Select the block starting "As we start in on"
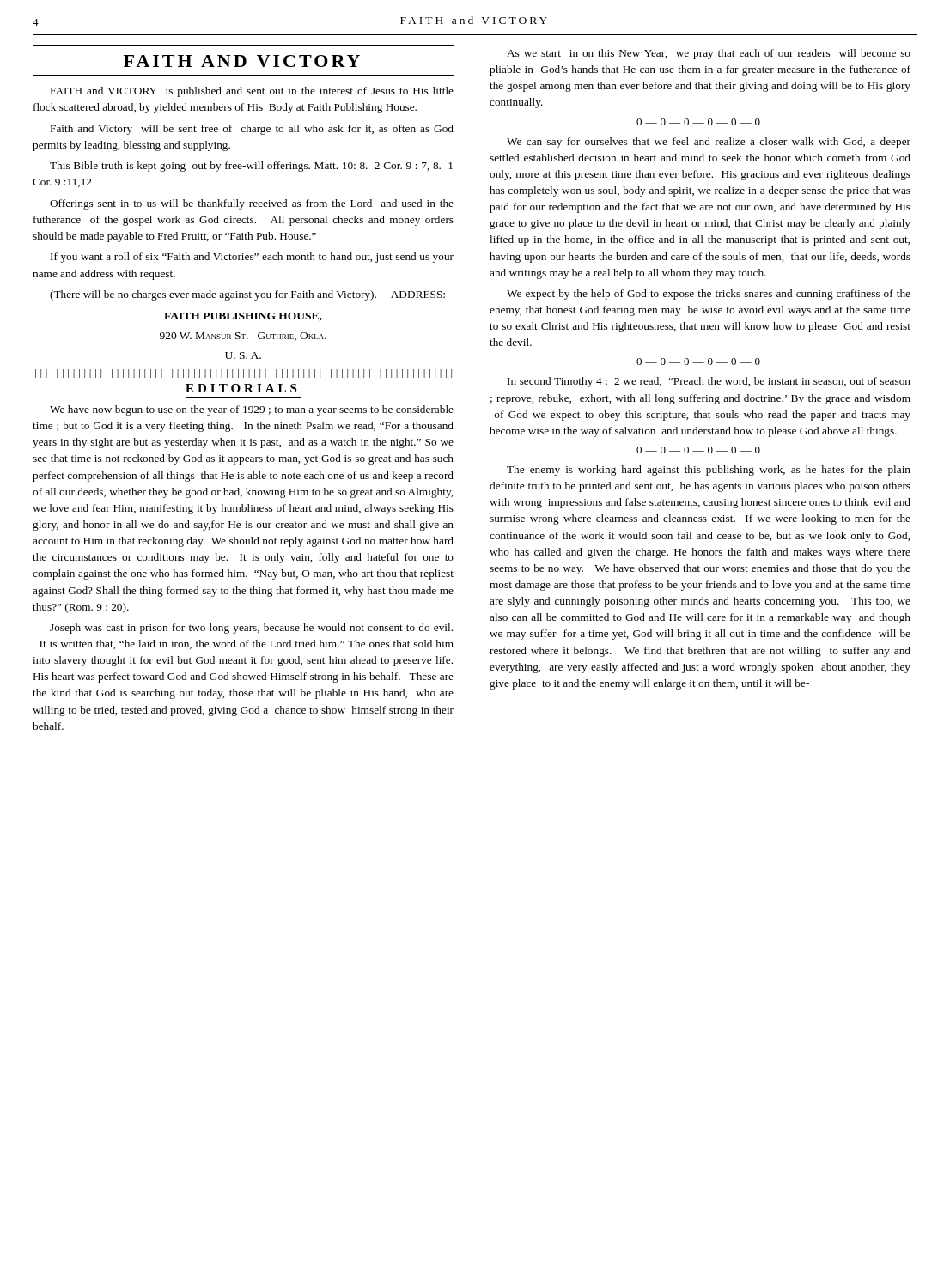Viewport: 950px width, 1288px height. tap(700, 78)
